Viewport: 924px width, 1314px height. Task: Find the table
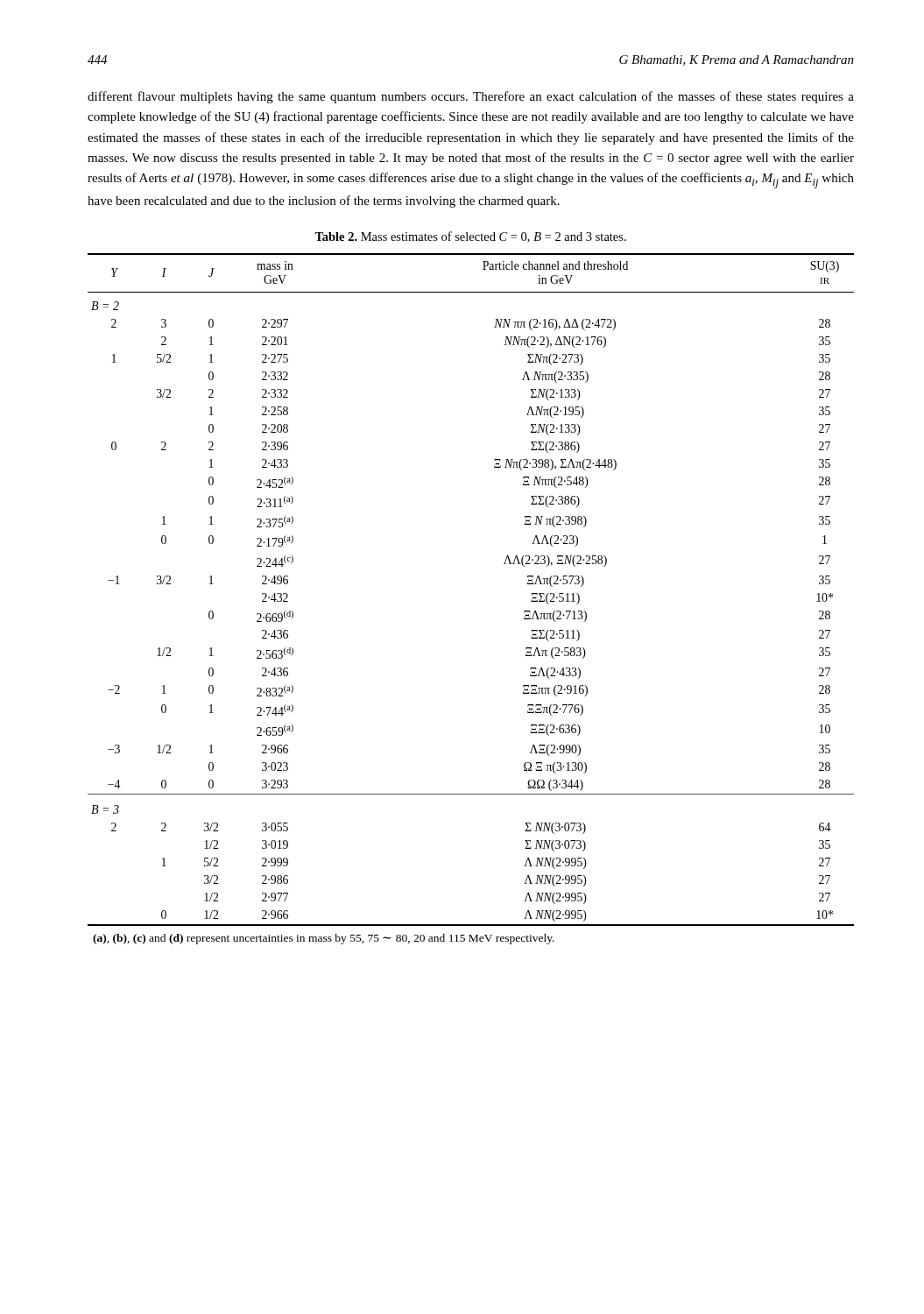471,601
